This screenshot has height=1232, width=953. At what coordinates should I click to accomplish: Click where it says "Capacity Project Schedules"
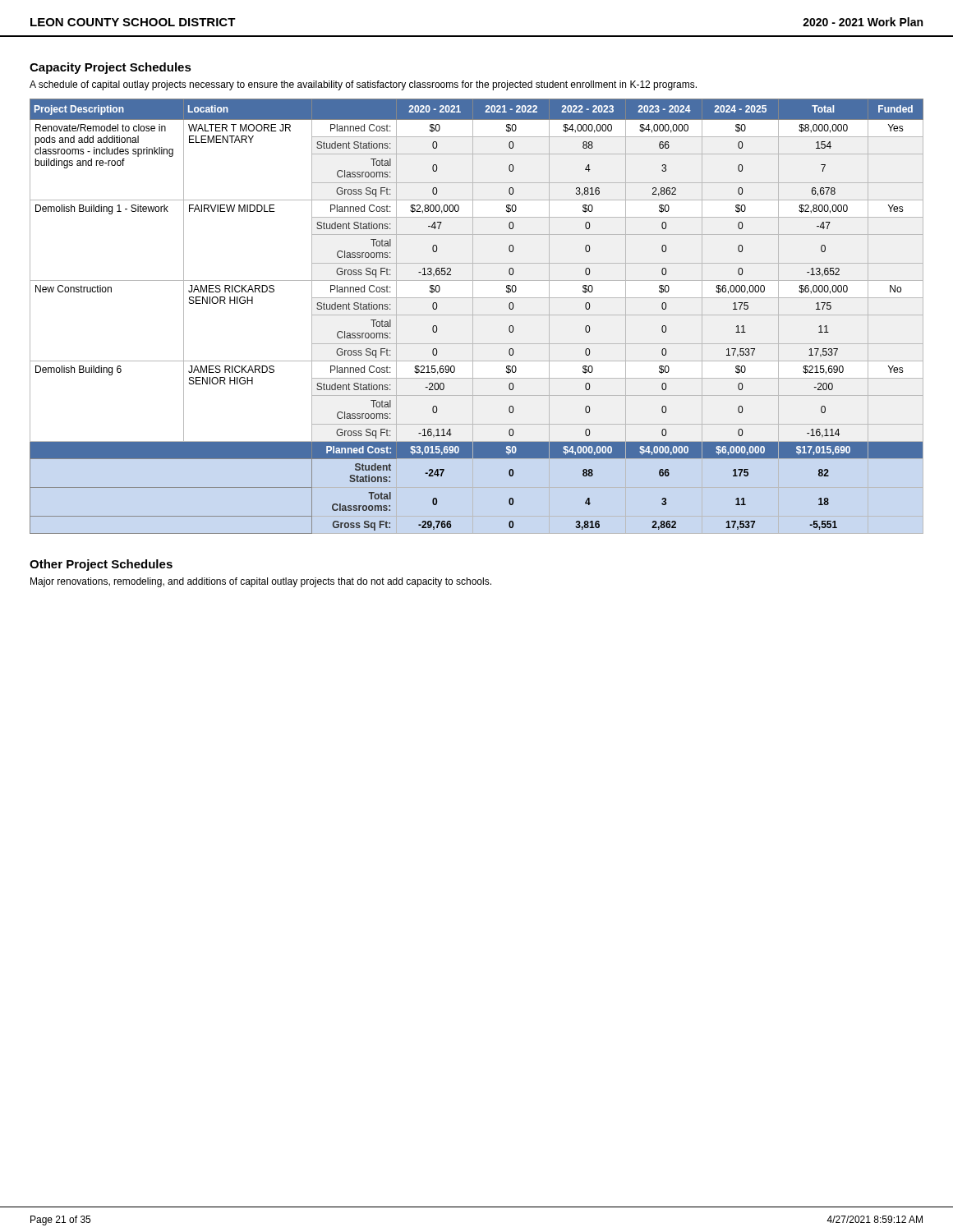coord(110,67)
